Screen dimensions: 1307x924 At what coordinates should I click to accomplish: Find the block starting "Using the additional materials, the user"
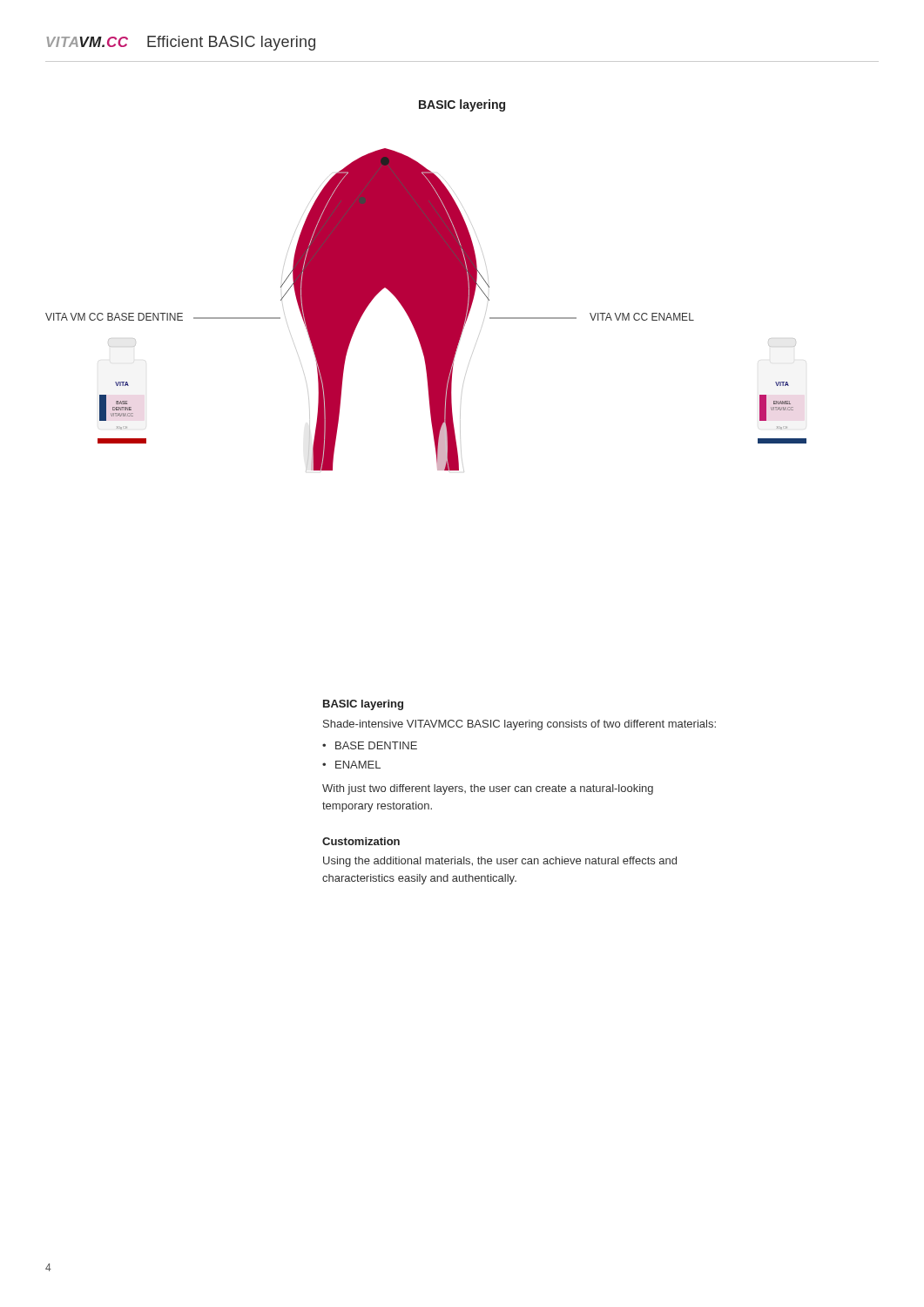click(x=500, y=869)
